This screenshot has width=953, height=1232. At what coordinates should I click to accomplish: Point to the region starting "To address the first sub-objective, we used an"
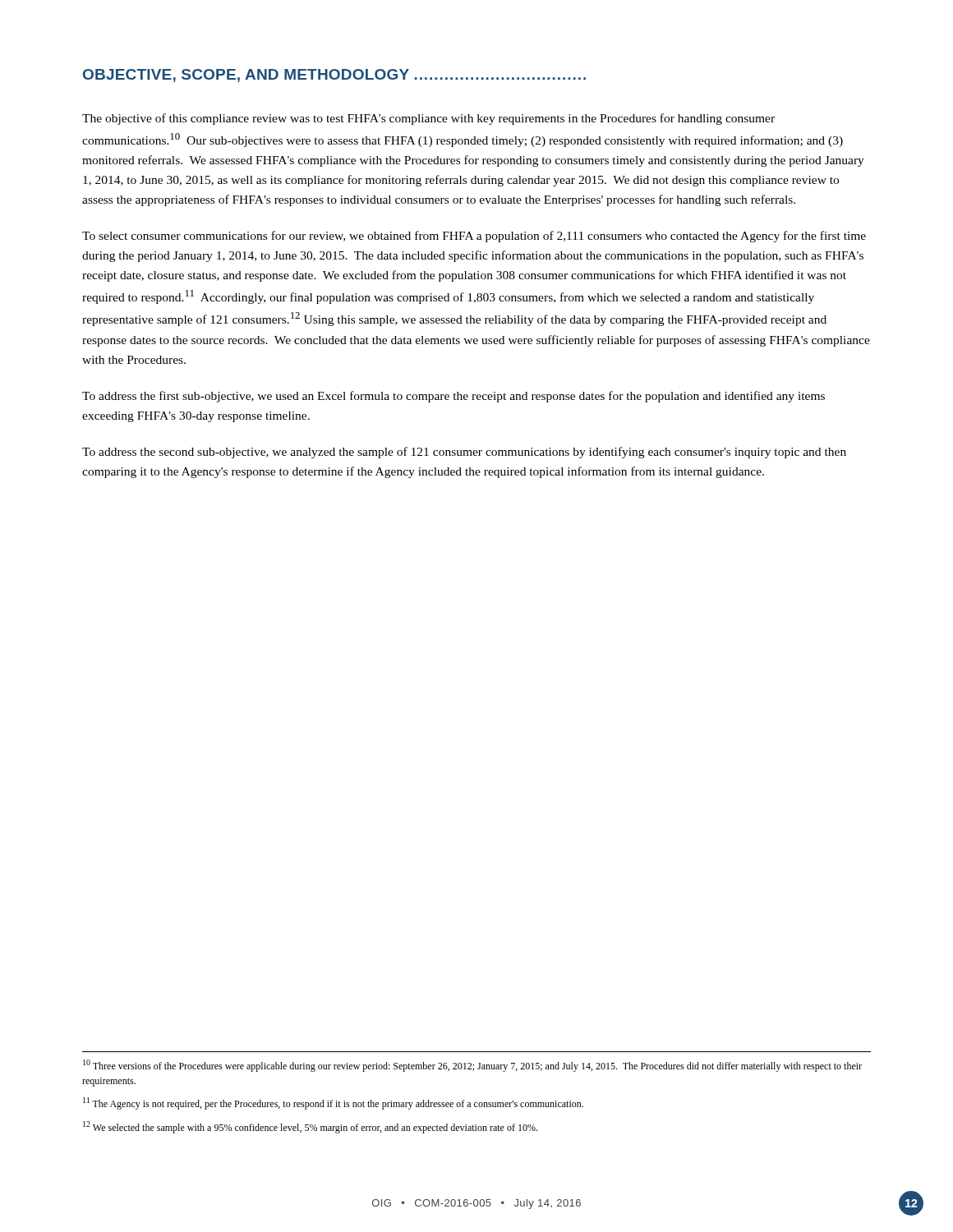tap(454, 405)
